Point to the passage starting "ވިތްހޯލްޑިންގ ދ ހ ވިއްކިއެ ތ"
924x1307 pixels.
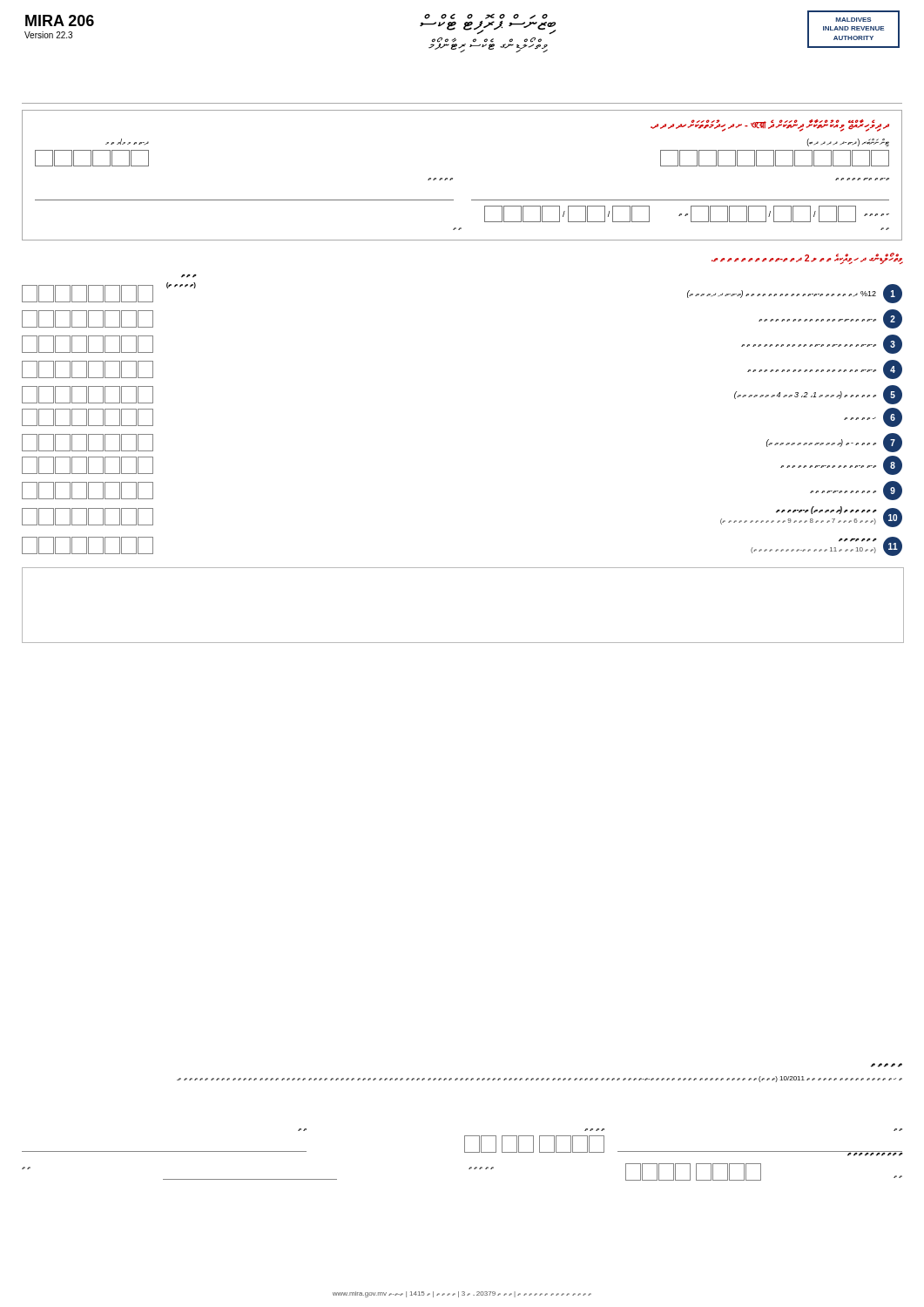pyautogui.click(x=807, y=258)
